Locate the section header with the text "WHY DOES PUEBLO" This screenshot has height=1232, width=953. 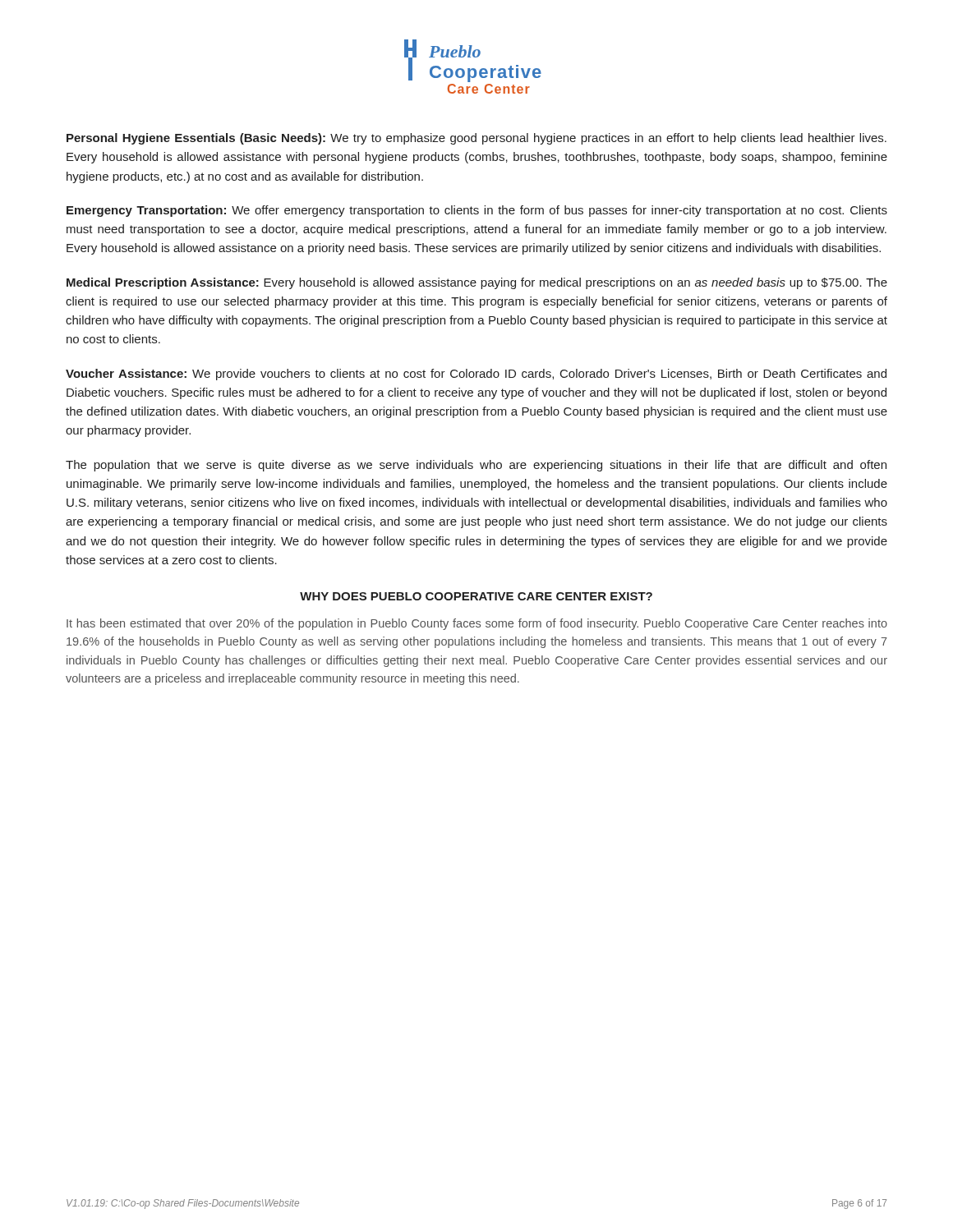pos(476,596)
